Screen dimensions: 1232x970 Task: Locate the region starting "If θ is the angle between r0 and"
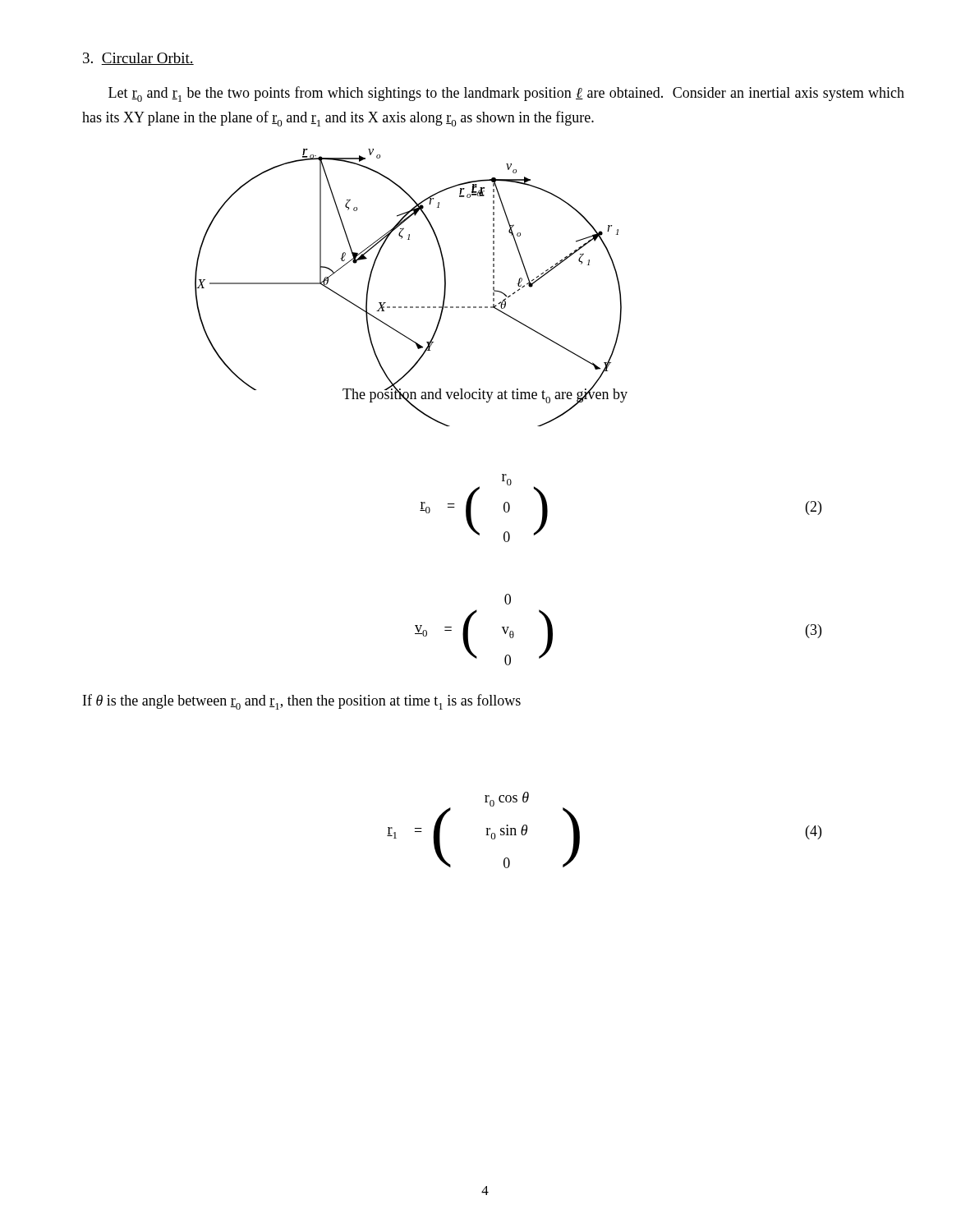[x=302, y=702]
